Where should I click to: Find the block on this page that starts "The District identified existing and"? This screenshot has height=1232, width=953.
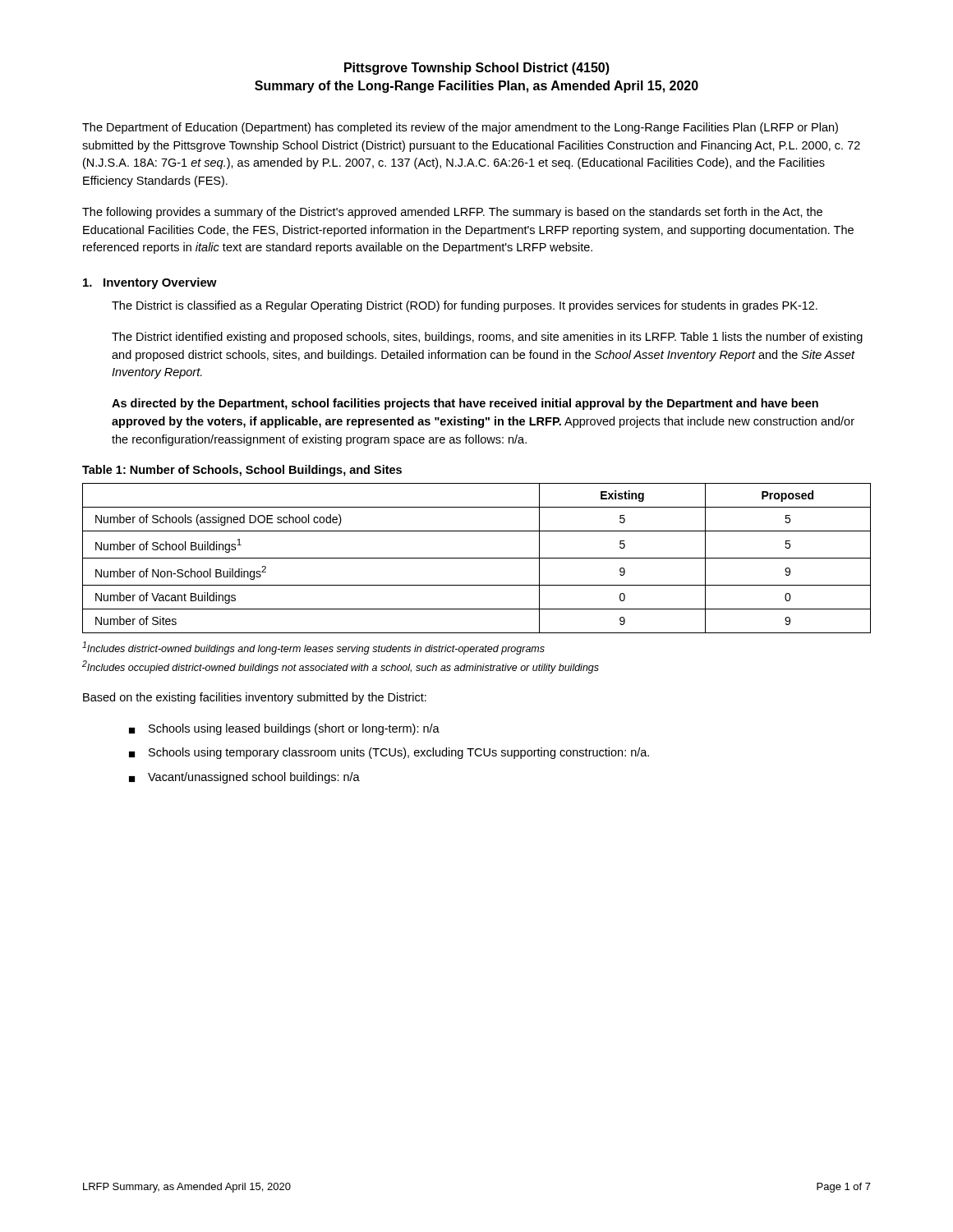(487, 354)
